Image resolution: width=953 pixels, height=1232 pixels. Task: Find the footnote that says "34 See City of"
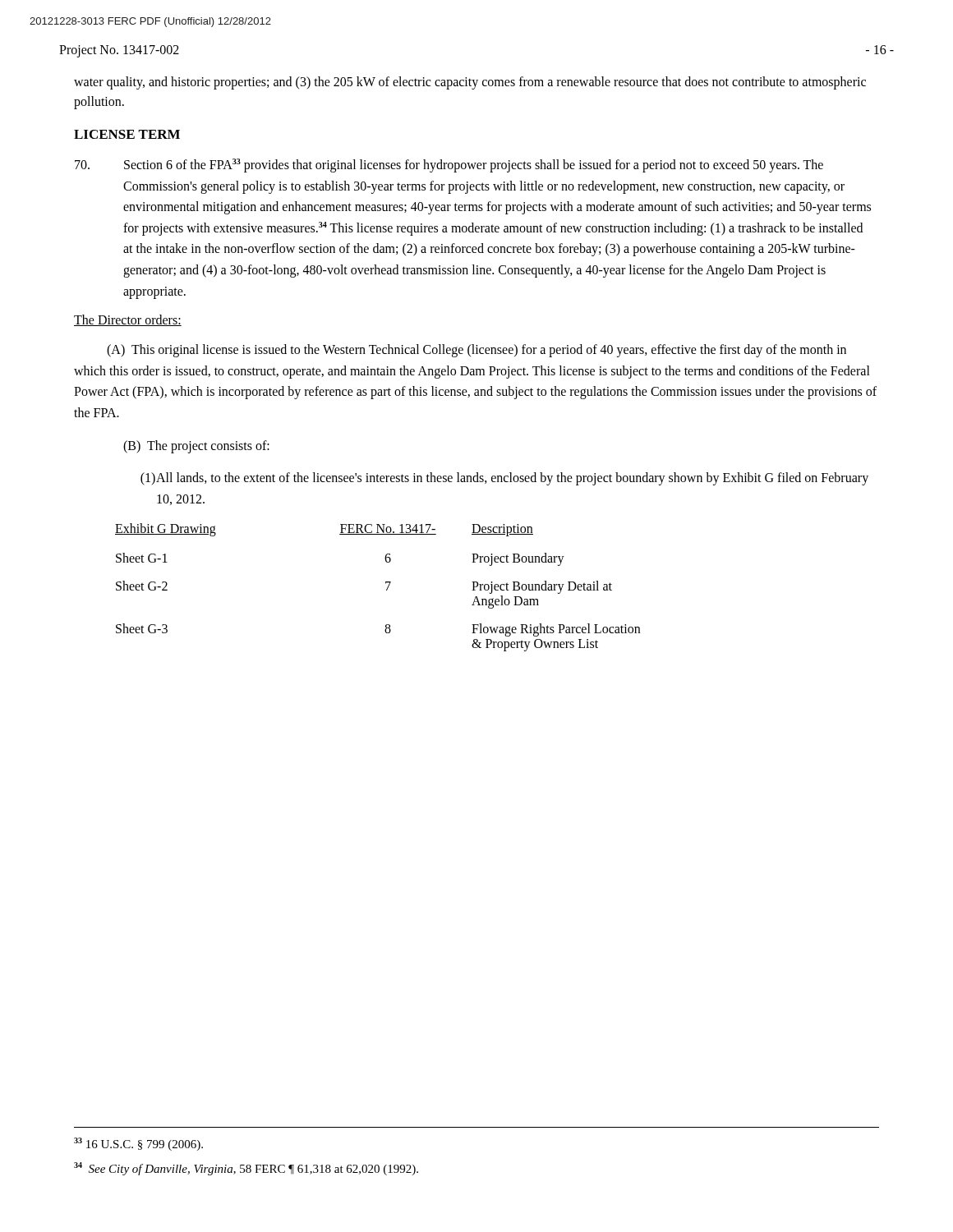[246, 1168]
